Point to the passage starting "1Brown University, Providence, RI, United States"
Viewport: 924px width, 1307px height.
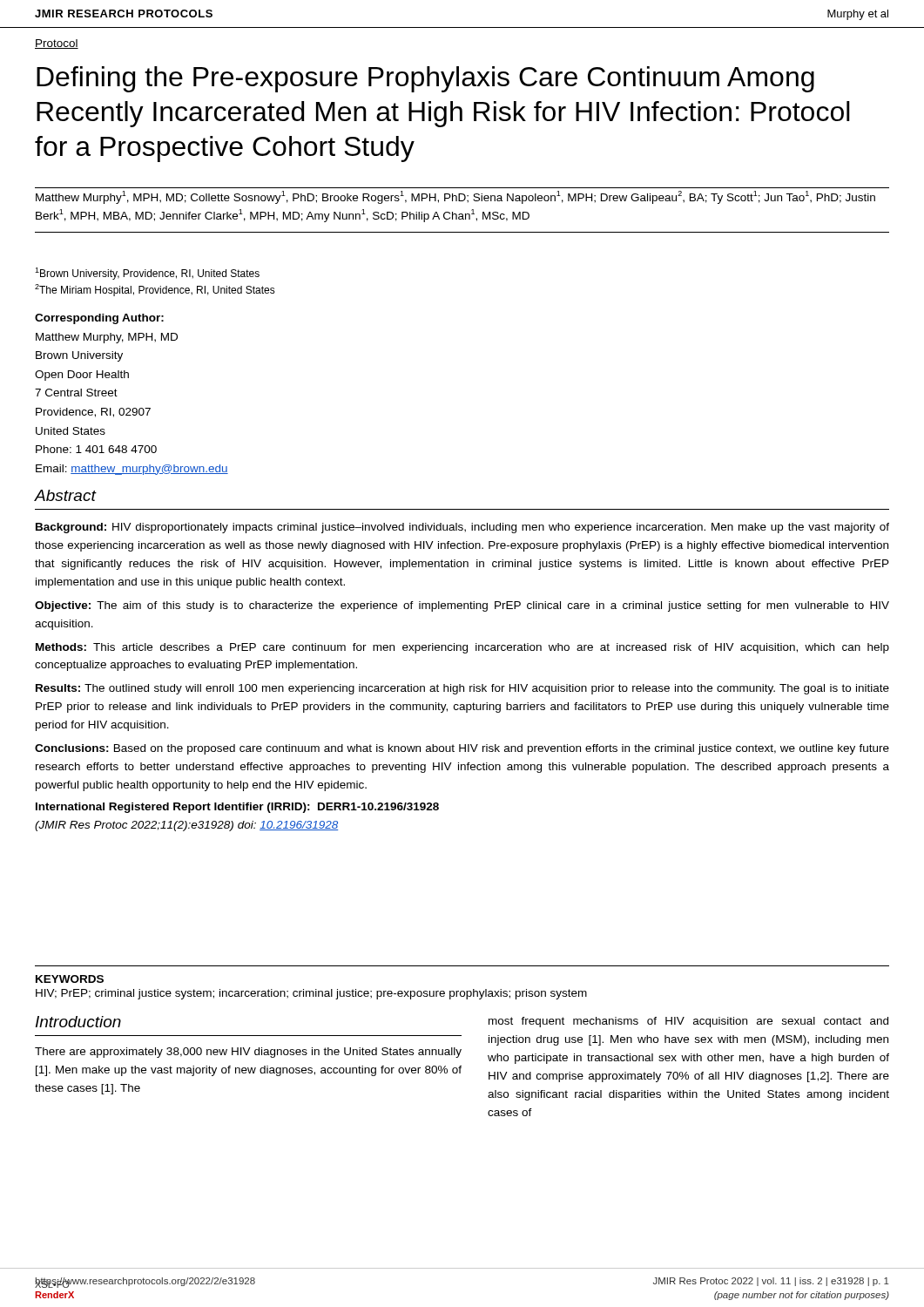click(x=155, y=281)
